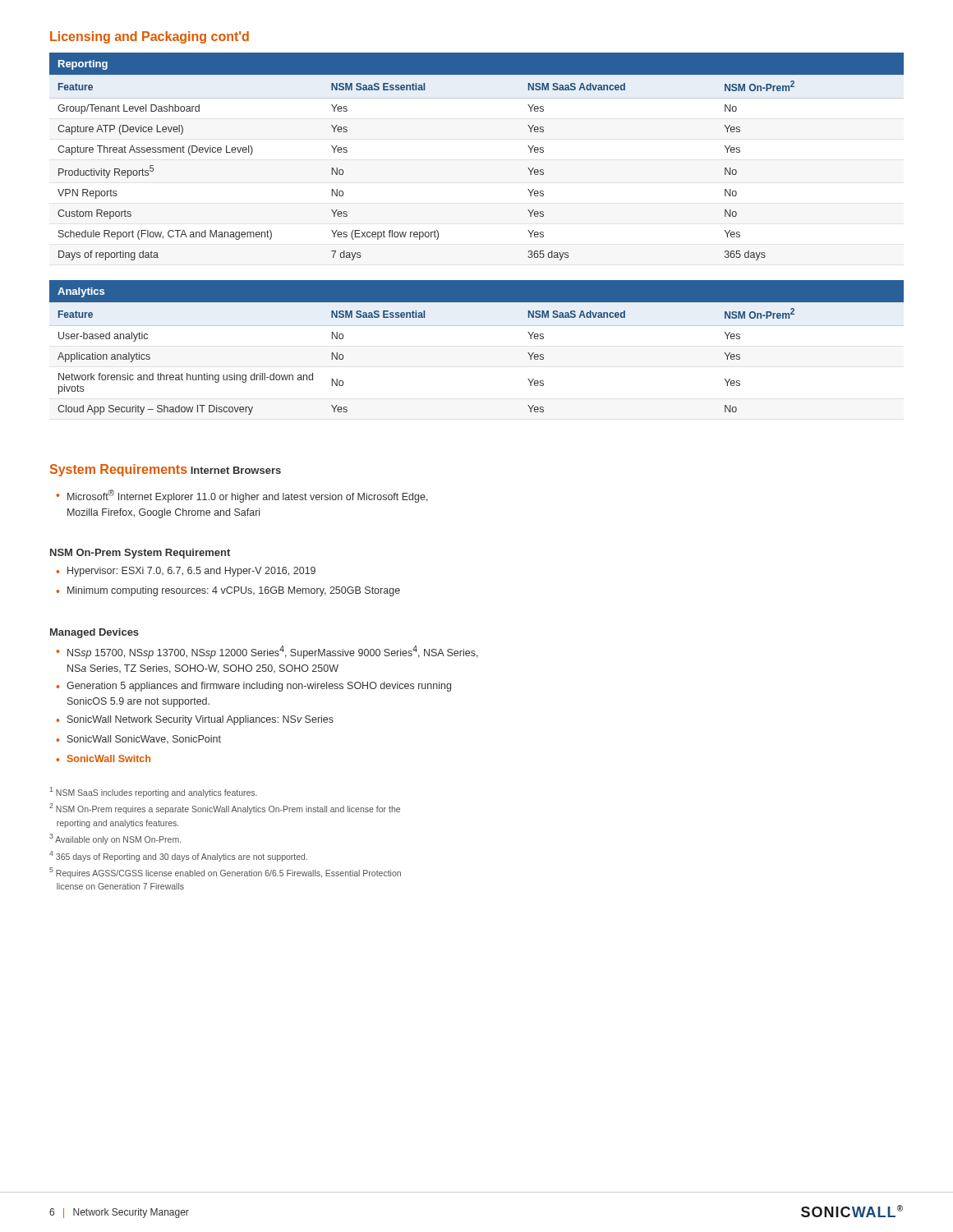
Task: Locate the block starting "• Hypervisor: ESXi 7.0, 6.7, 6.5 and Hyper-V"
Action: (186, 572)
